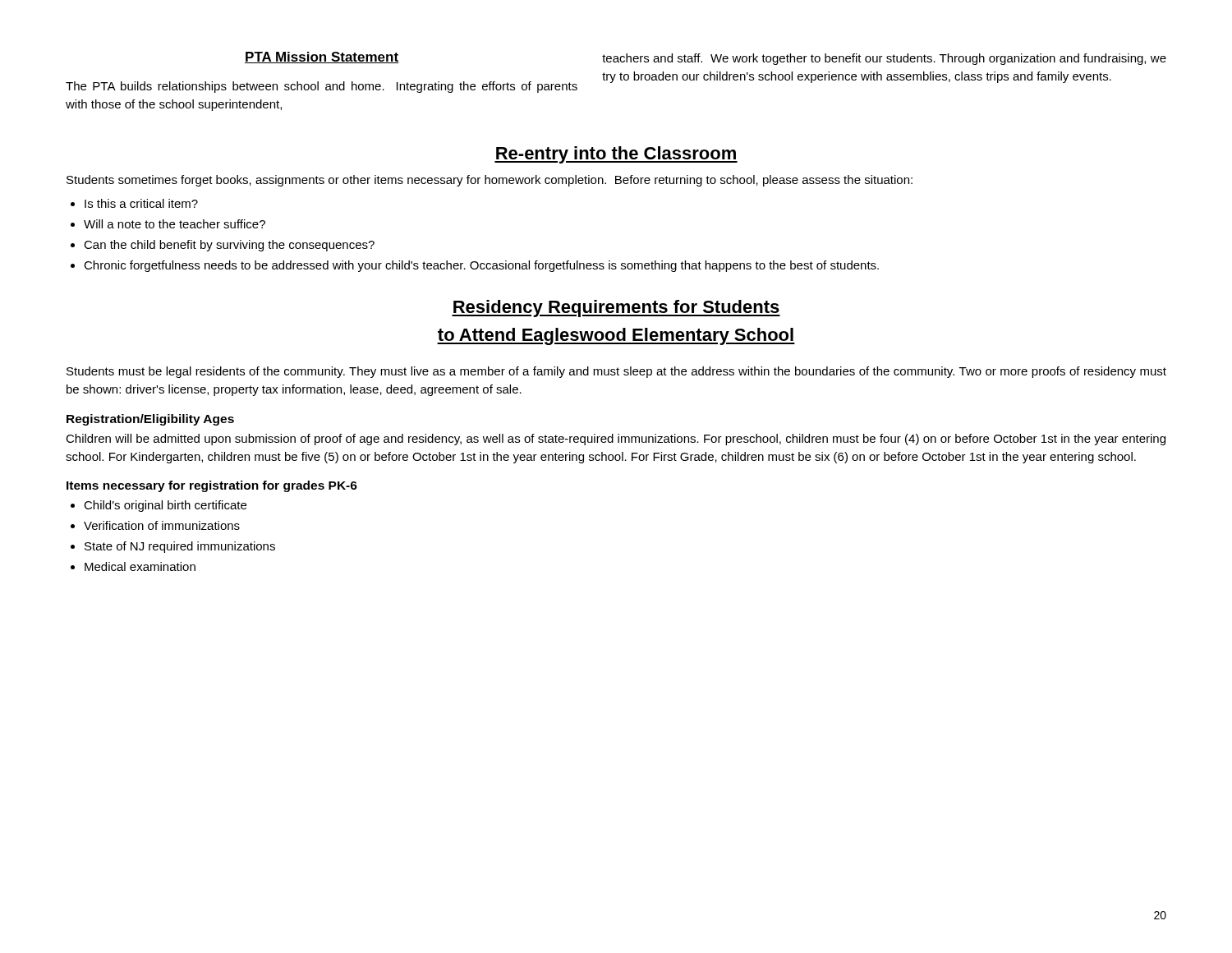This screenshot has height=953, width=1232.
Task: Find the text starting "Registration/Eligibility Ages"
Action: point(150,418)
